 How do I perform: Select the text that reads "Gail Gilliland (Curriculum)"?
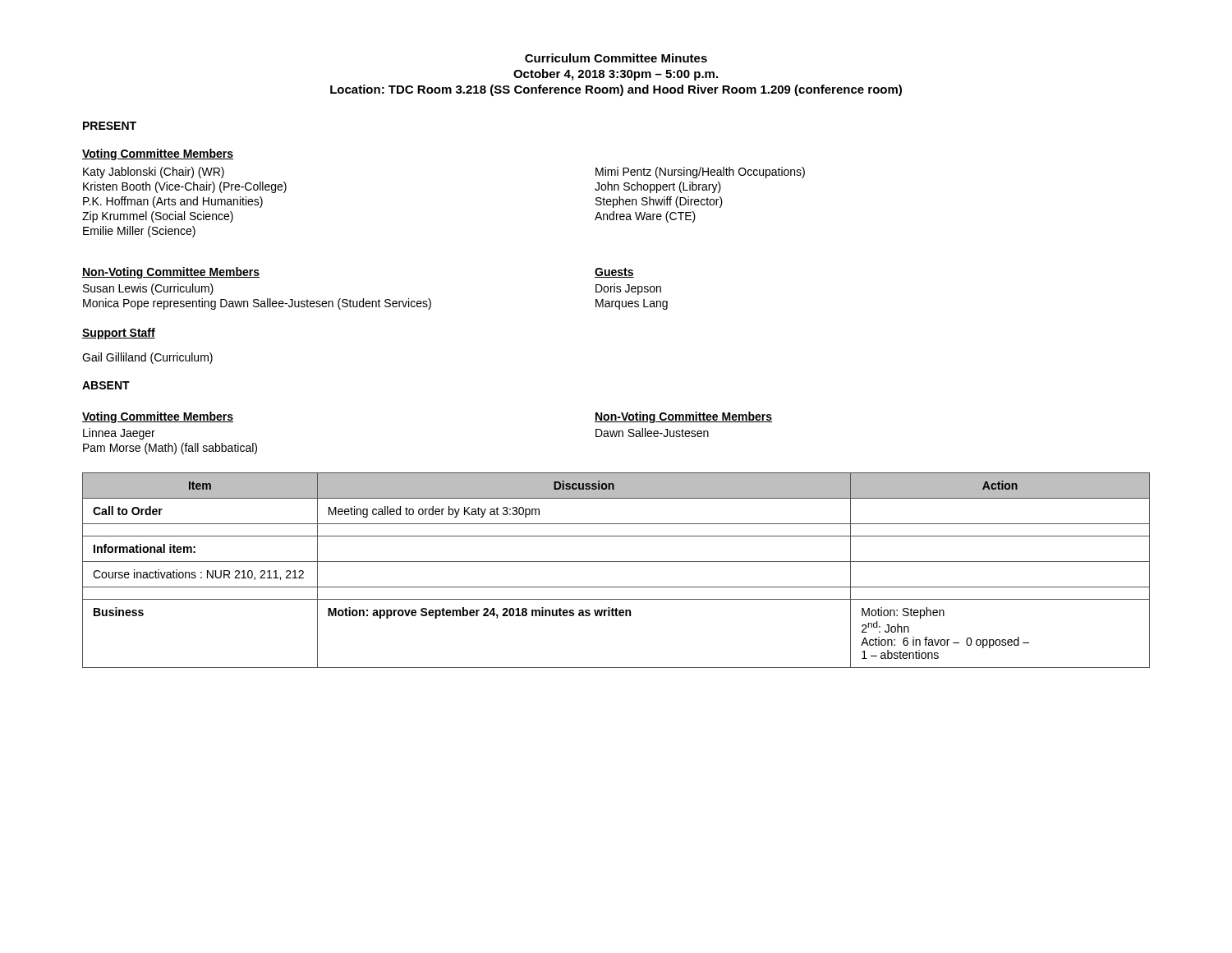click(x=147, y=358)
